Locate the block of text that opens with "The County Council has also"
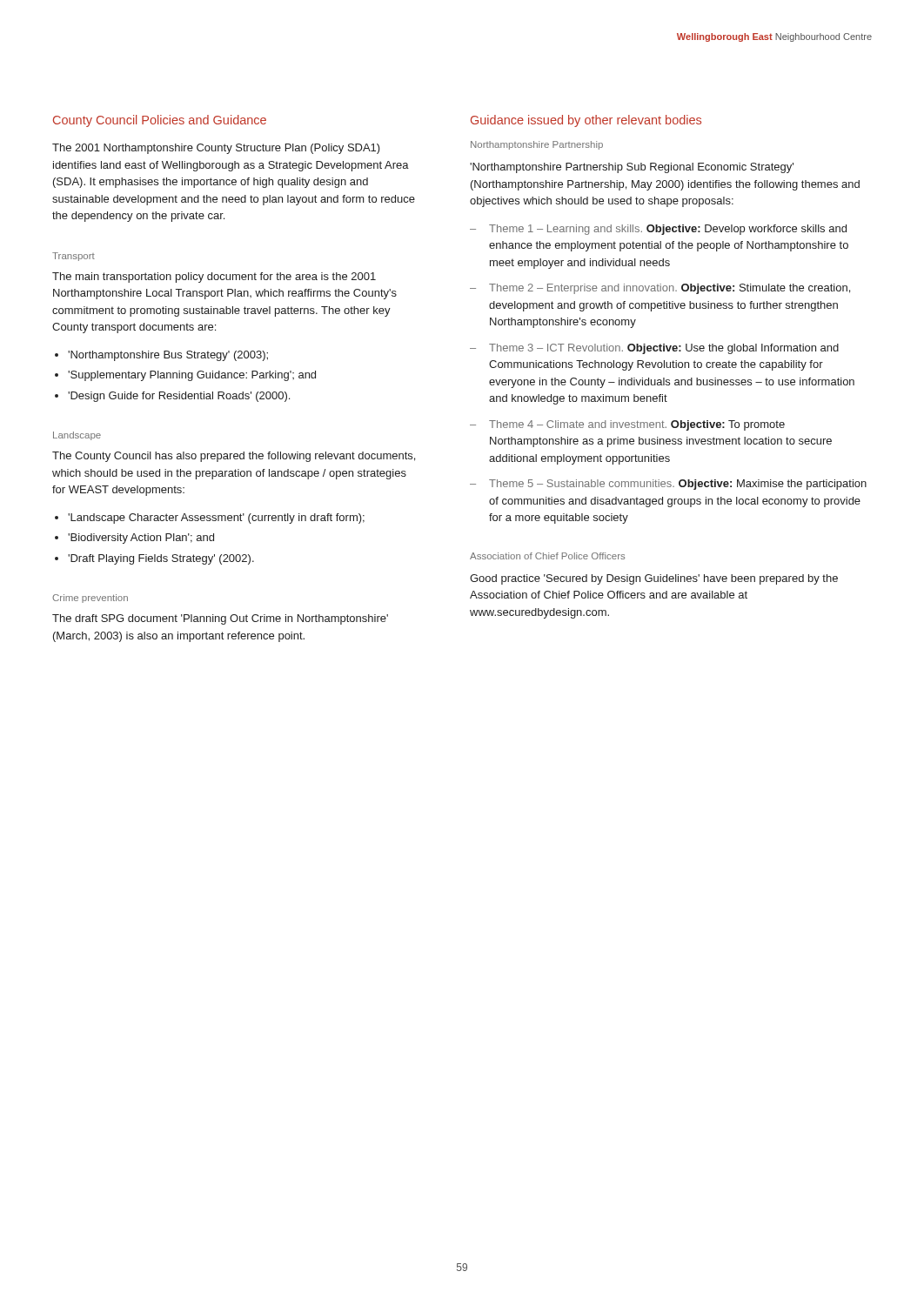 tap(234, 472)
